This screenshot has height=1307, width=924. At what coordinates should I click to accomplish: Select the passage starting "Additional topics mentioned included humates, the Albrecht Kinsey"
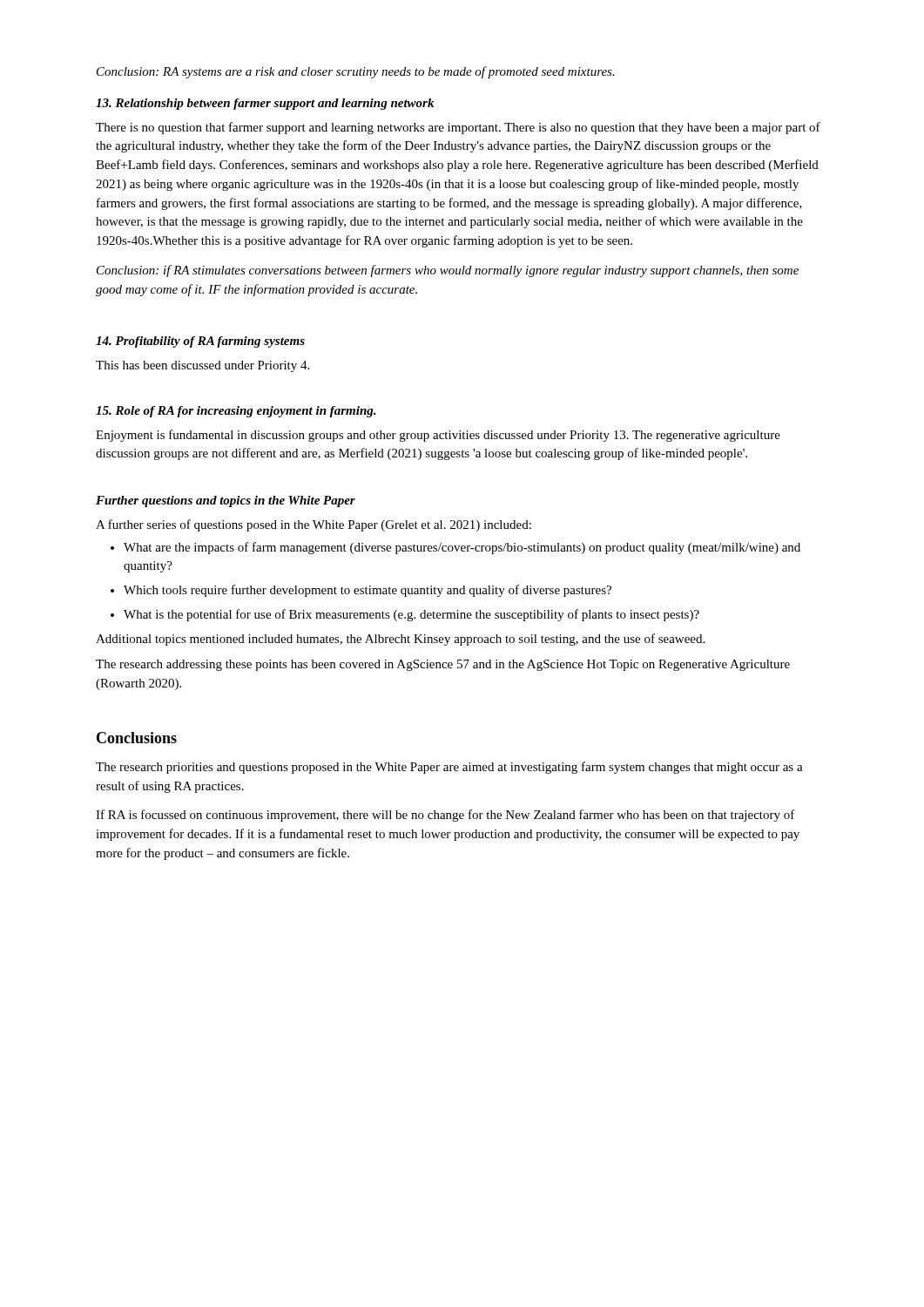coord(401,638)
